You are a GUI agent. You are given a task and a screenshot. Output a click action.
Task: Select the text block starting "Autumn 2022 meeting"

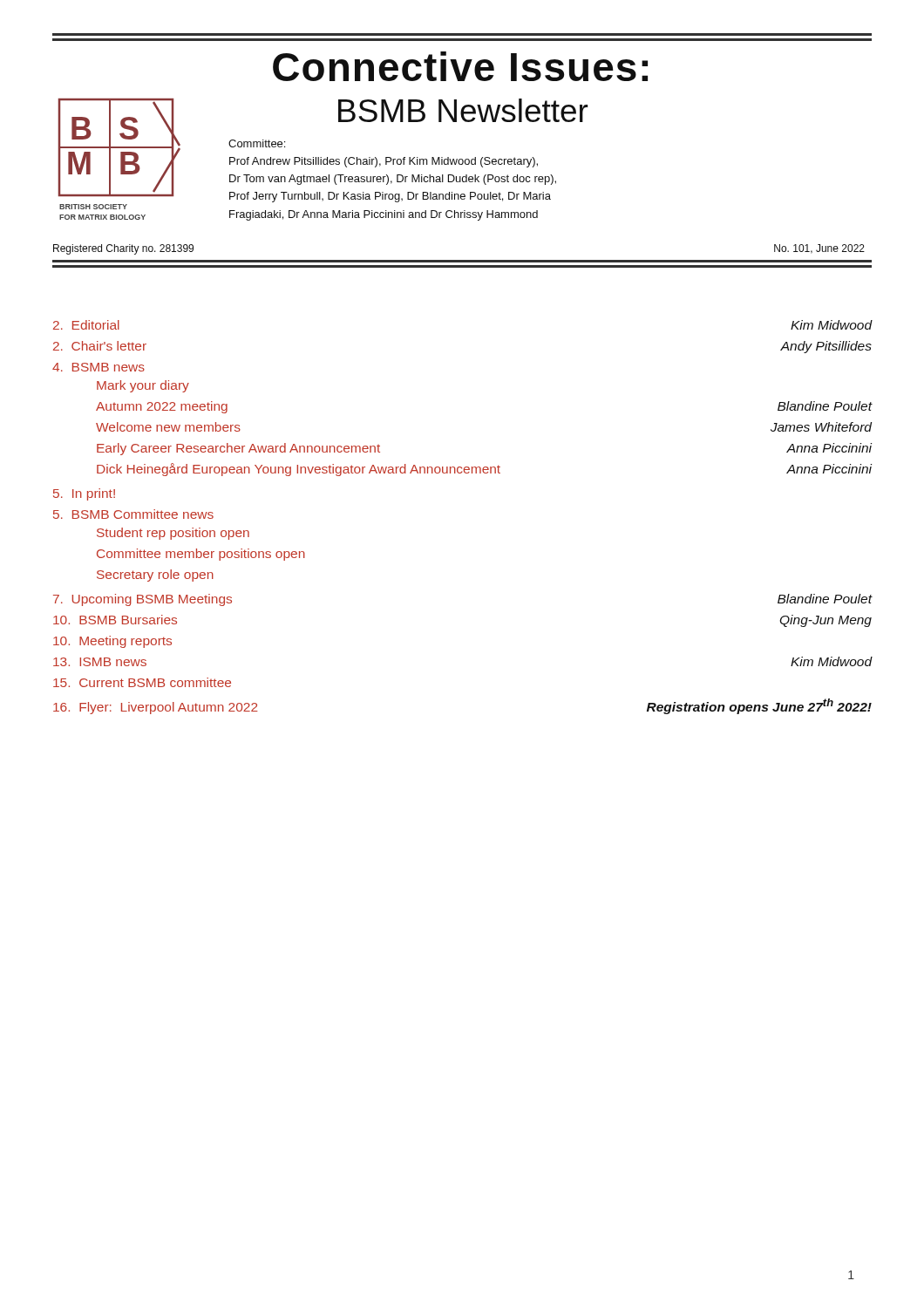(x=165, y=407)
